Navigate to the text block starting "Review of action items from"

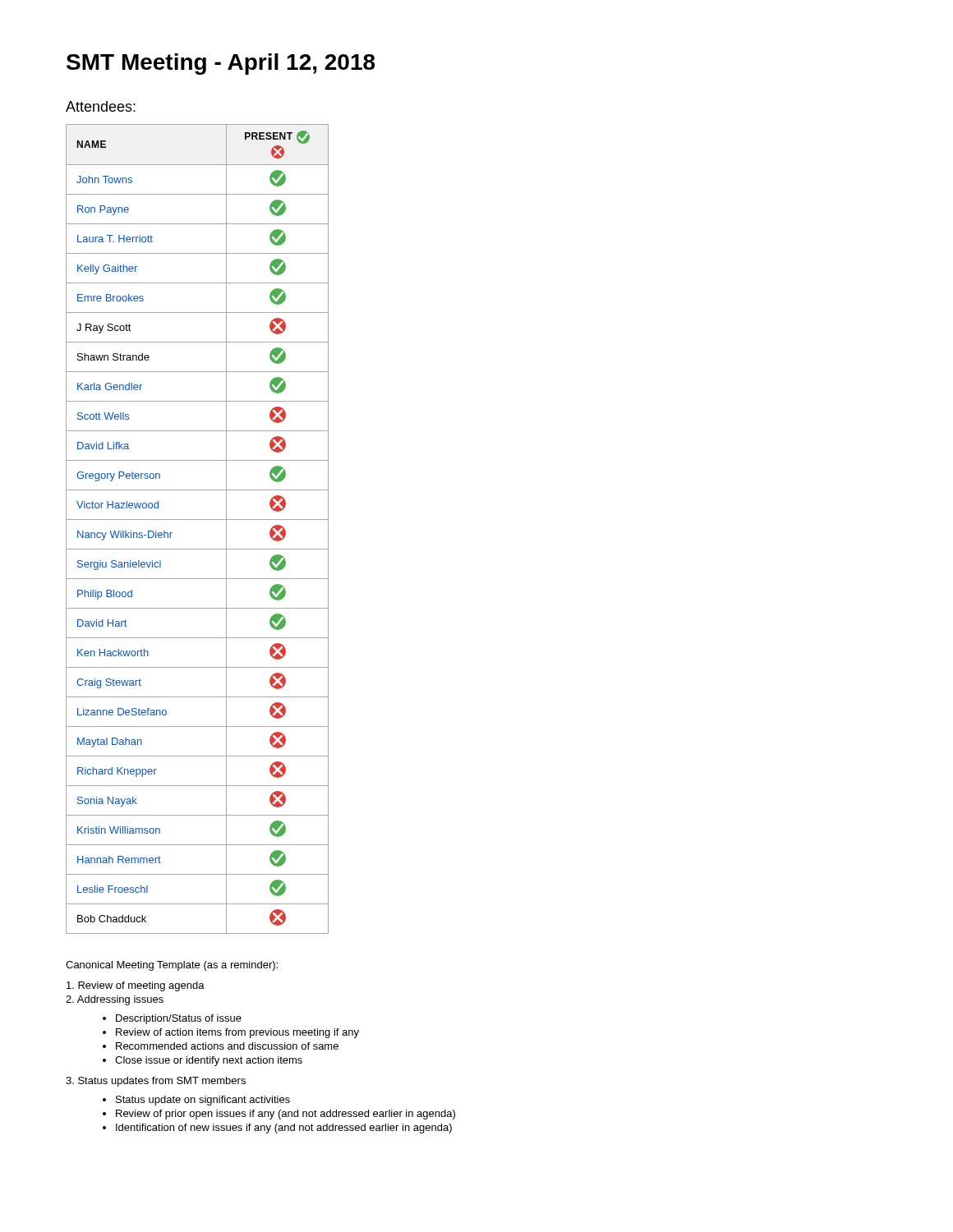[237, 1032]
